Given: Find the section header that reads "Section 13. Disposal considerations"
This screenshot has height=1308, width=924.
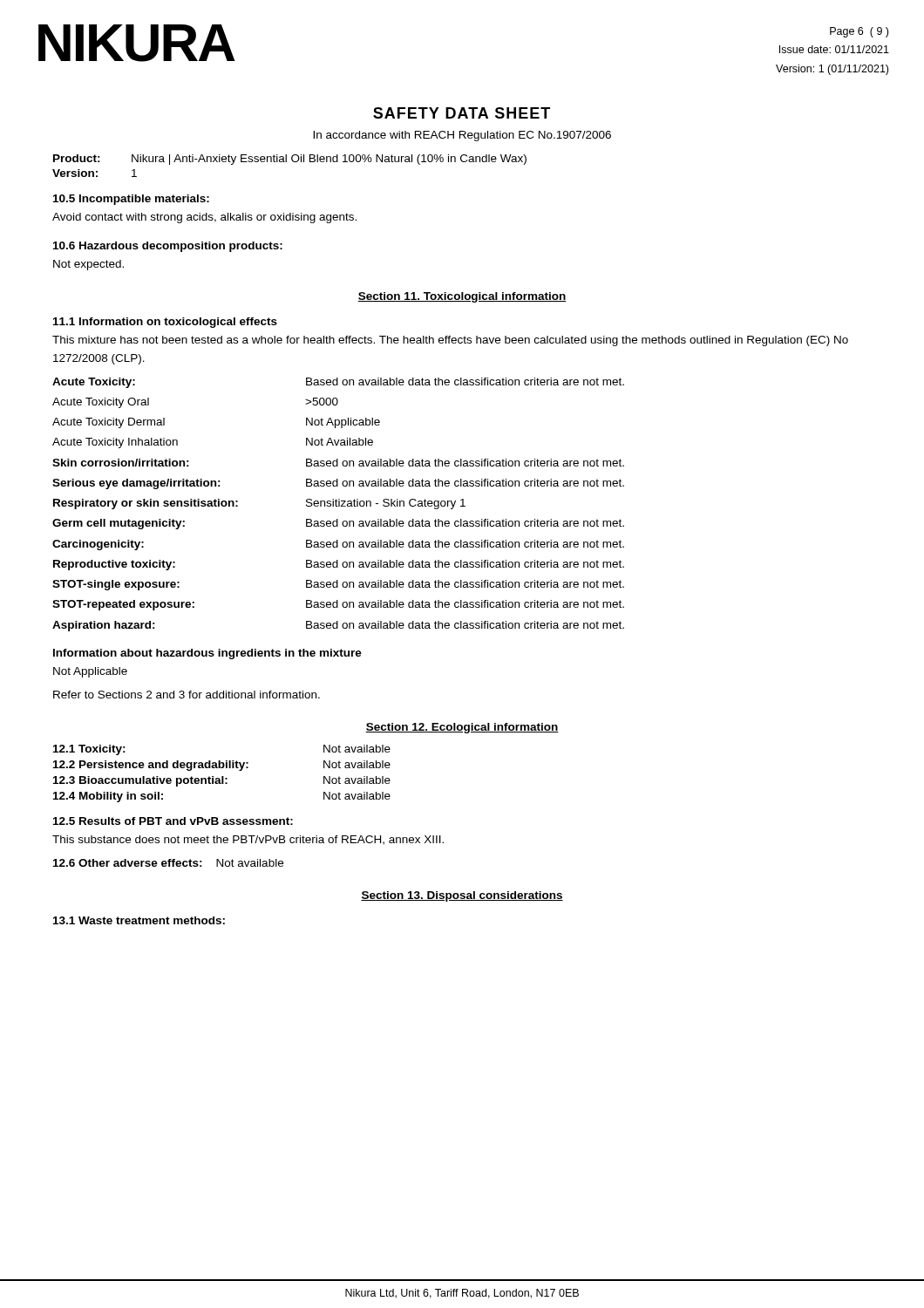Looking at the screenshot, I should point(462,895).
